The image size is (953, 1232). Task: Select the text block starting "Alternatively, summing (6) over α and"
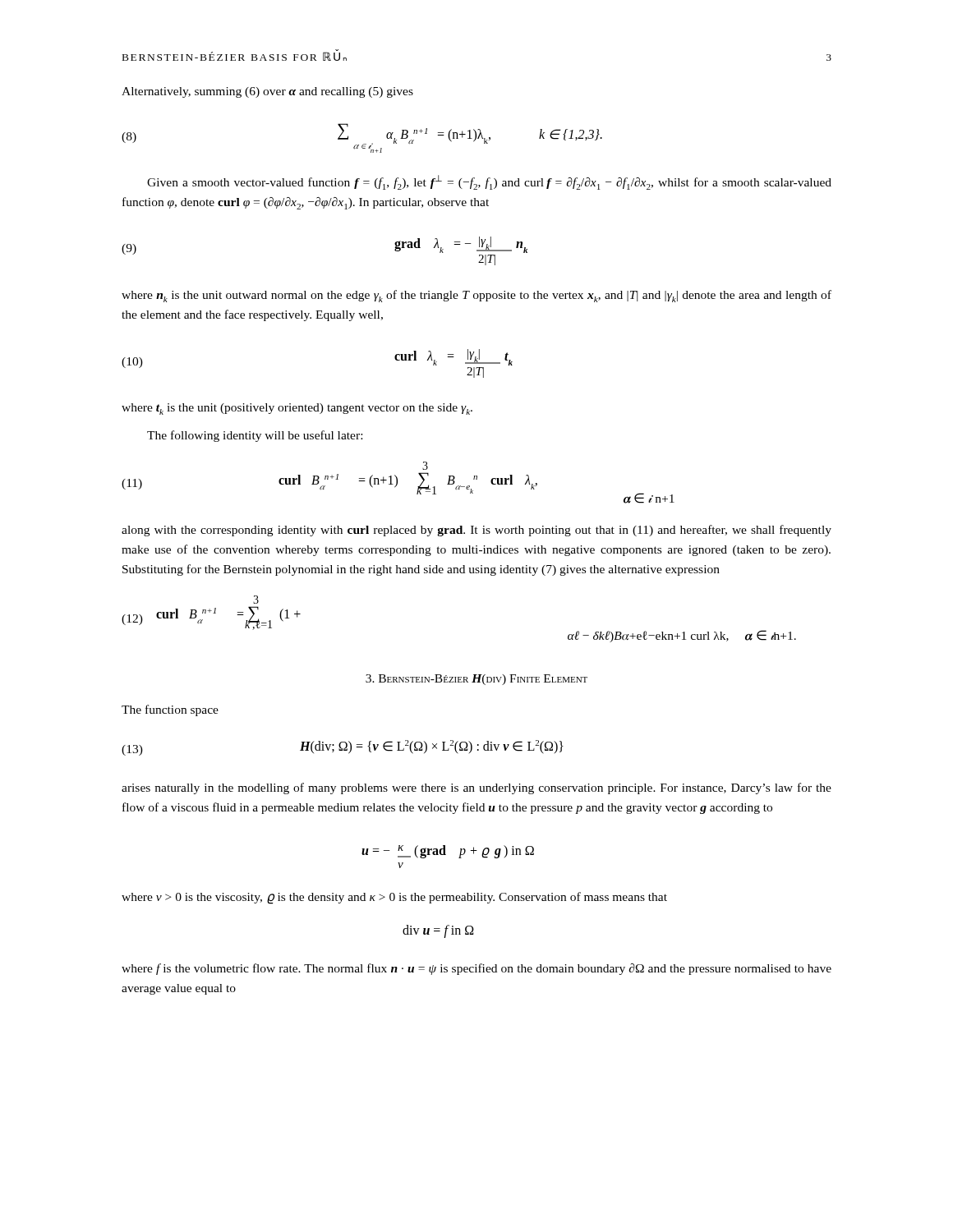[267, 92]
